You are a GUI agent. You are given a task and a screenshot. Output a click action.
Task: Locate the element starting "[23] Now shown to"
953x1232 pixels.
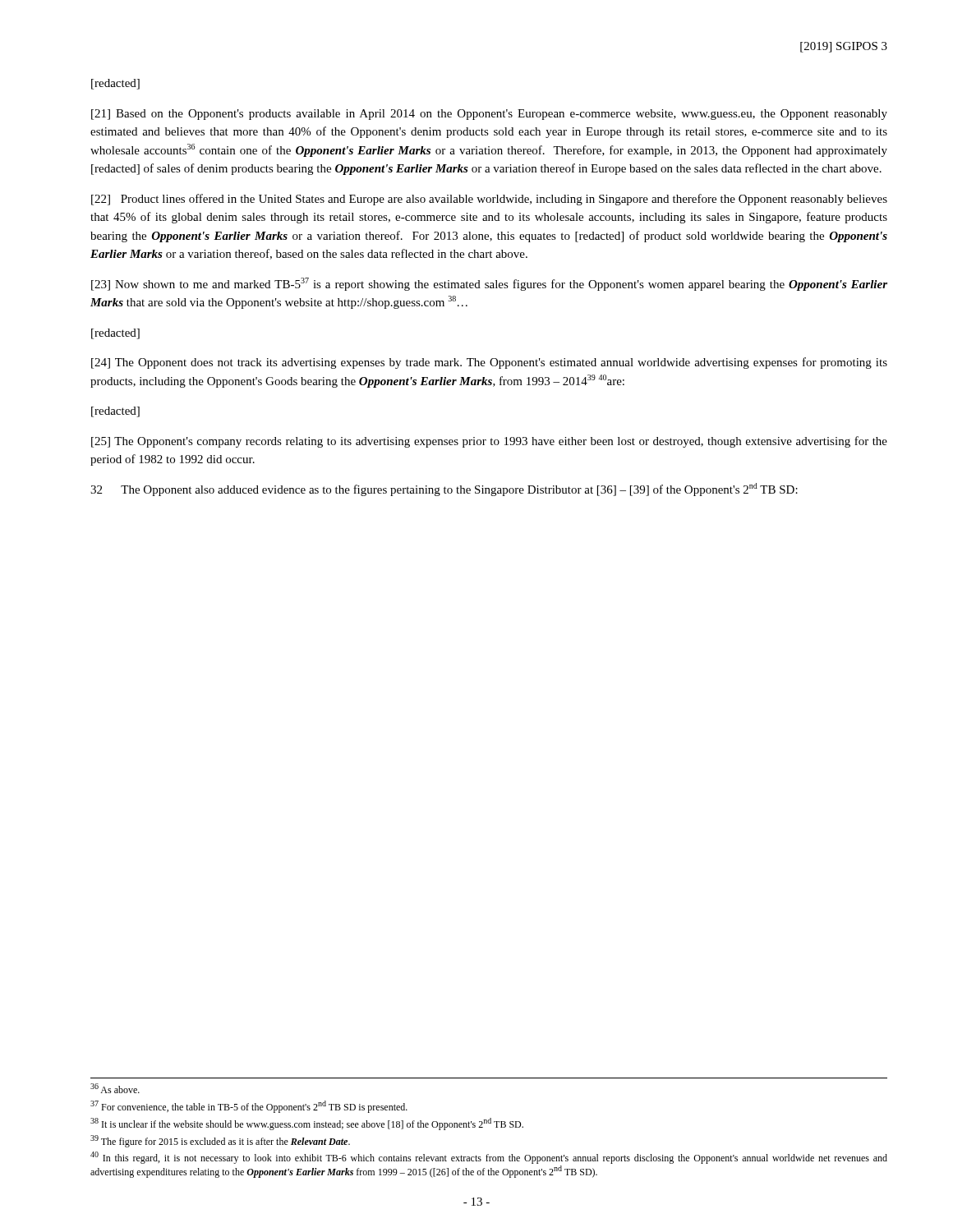[489, 292]
